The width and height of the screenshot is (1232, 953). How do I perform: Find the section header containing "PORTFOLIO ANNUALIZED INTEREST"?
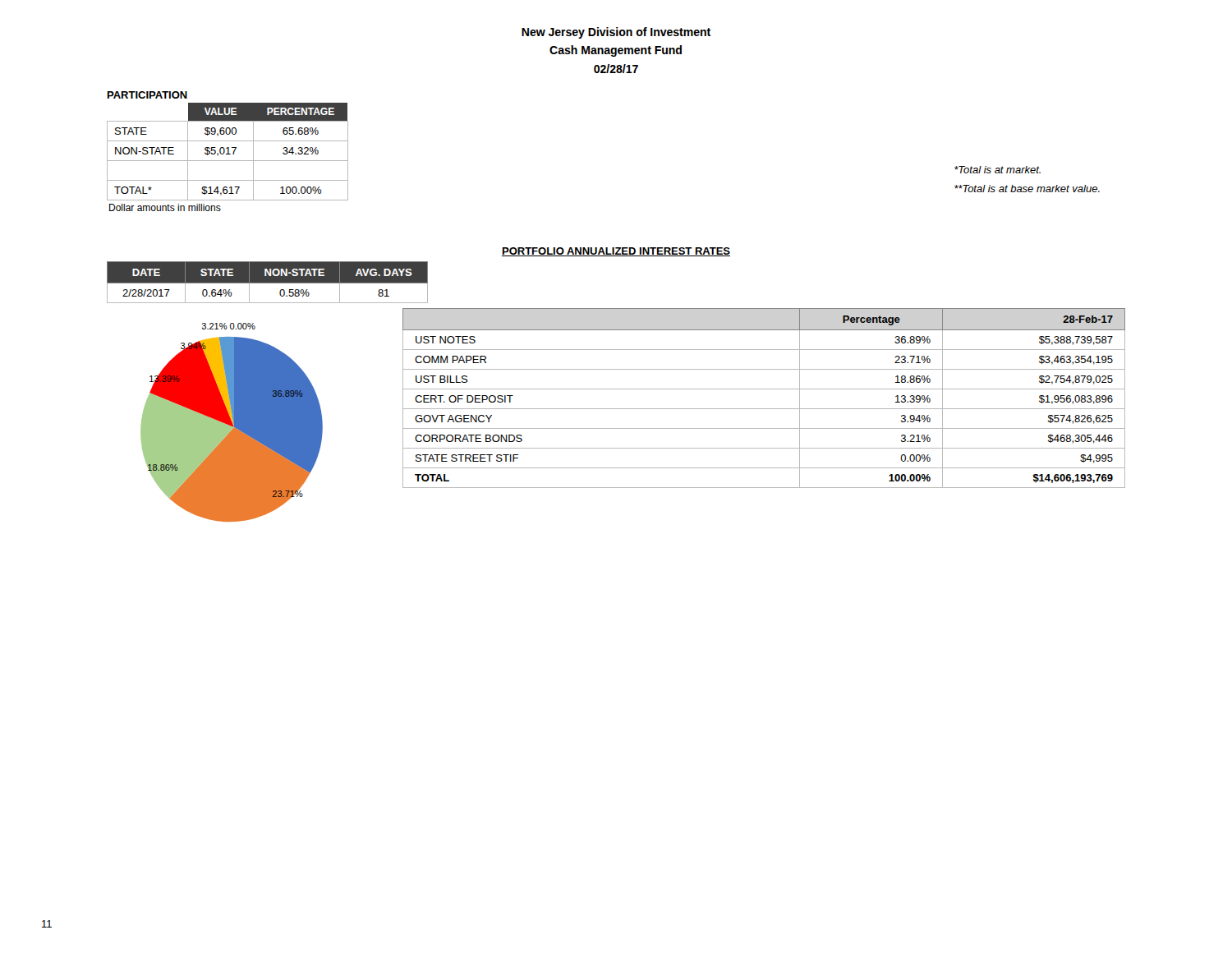tap(616, 251)
